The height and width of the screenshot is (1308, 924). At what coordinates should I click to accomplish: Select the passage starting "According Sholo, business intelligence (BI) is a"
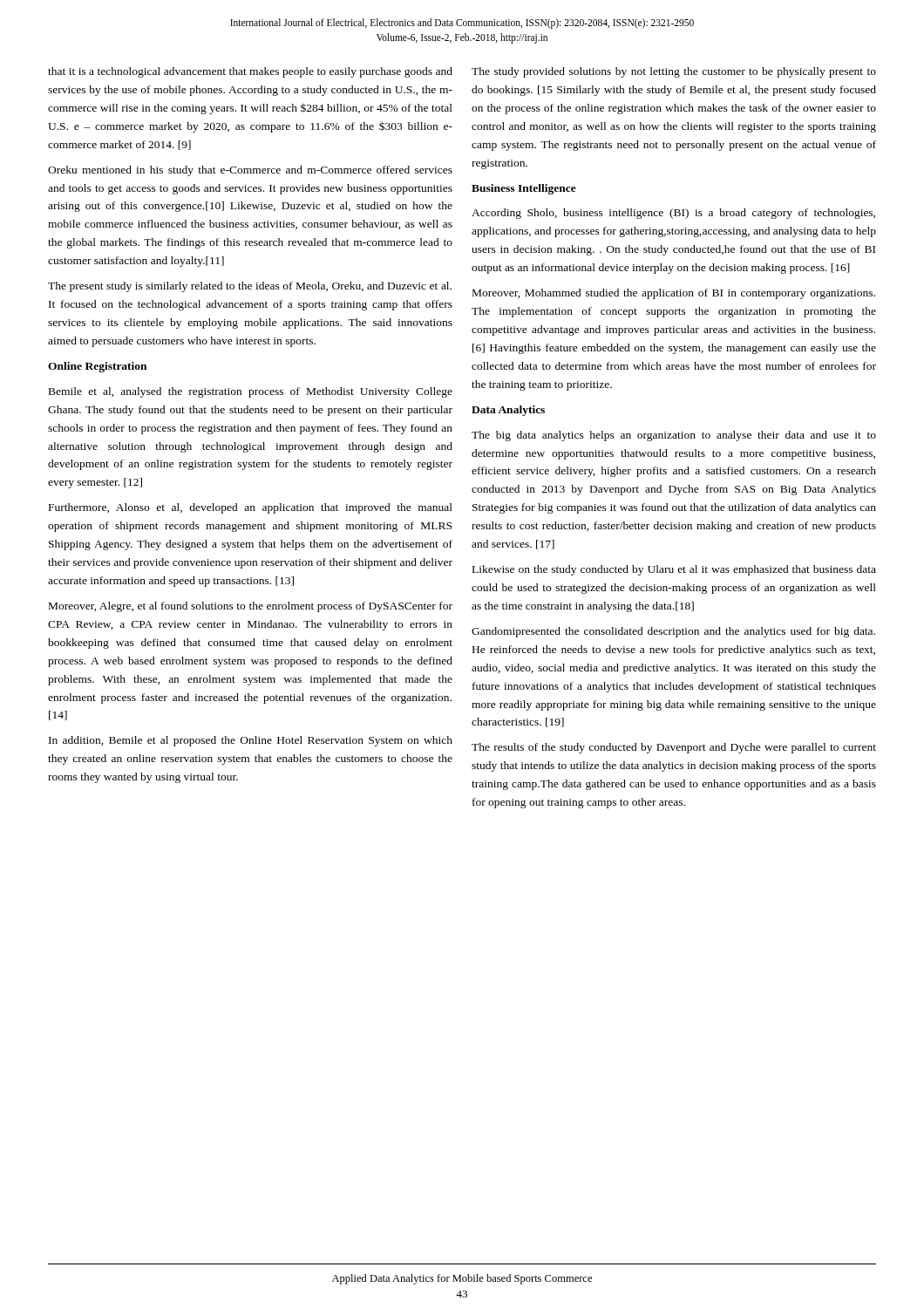click(674, 241)
